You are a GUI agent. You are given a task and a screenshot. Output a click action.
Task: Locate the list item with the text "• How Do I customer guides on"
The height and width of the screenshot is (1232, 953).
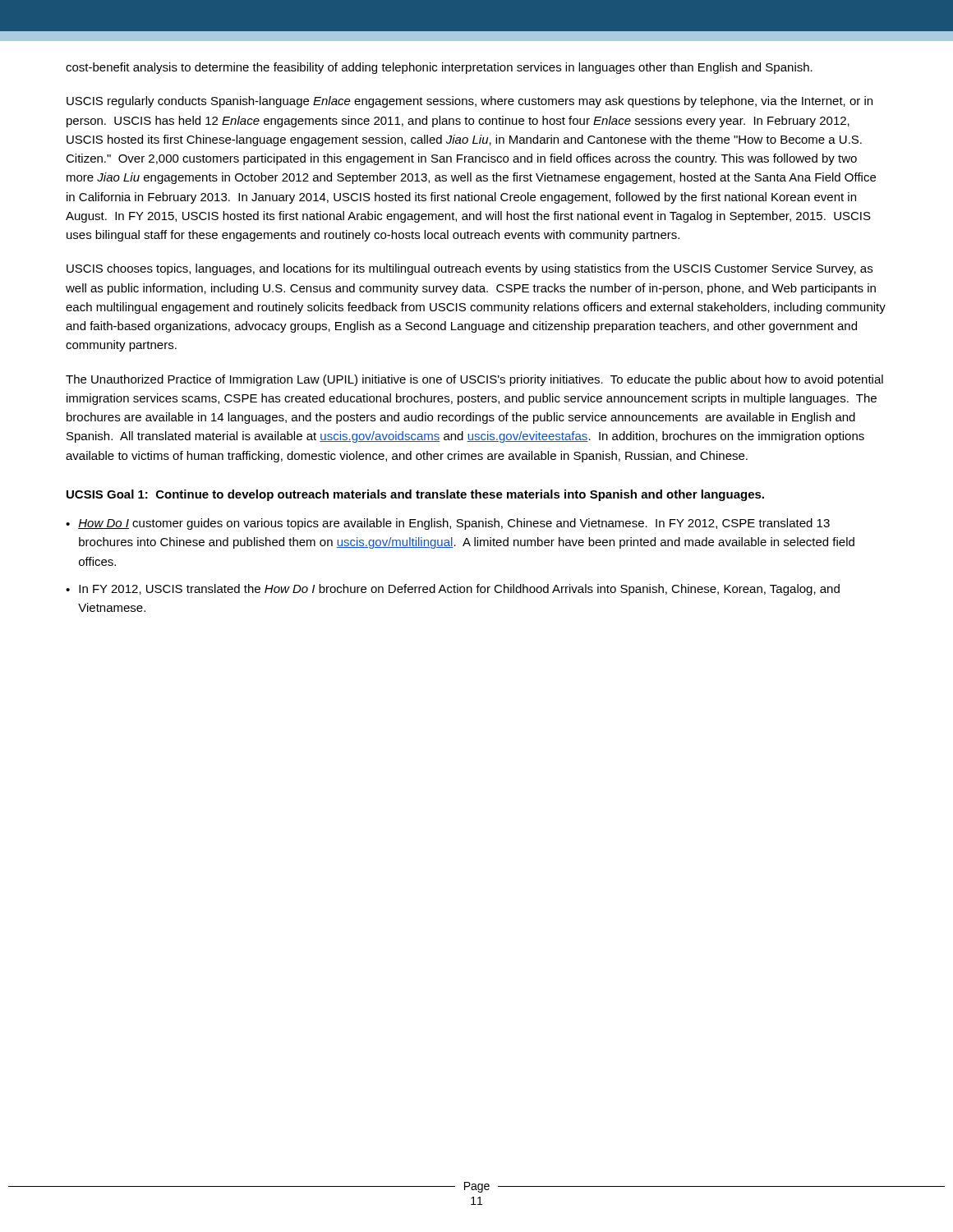pyautogui.click(x=476, y=542)
